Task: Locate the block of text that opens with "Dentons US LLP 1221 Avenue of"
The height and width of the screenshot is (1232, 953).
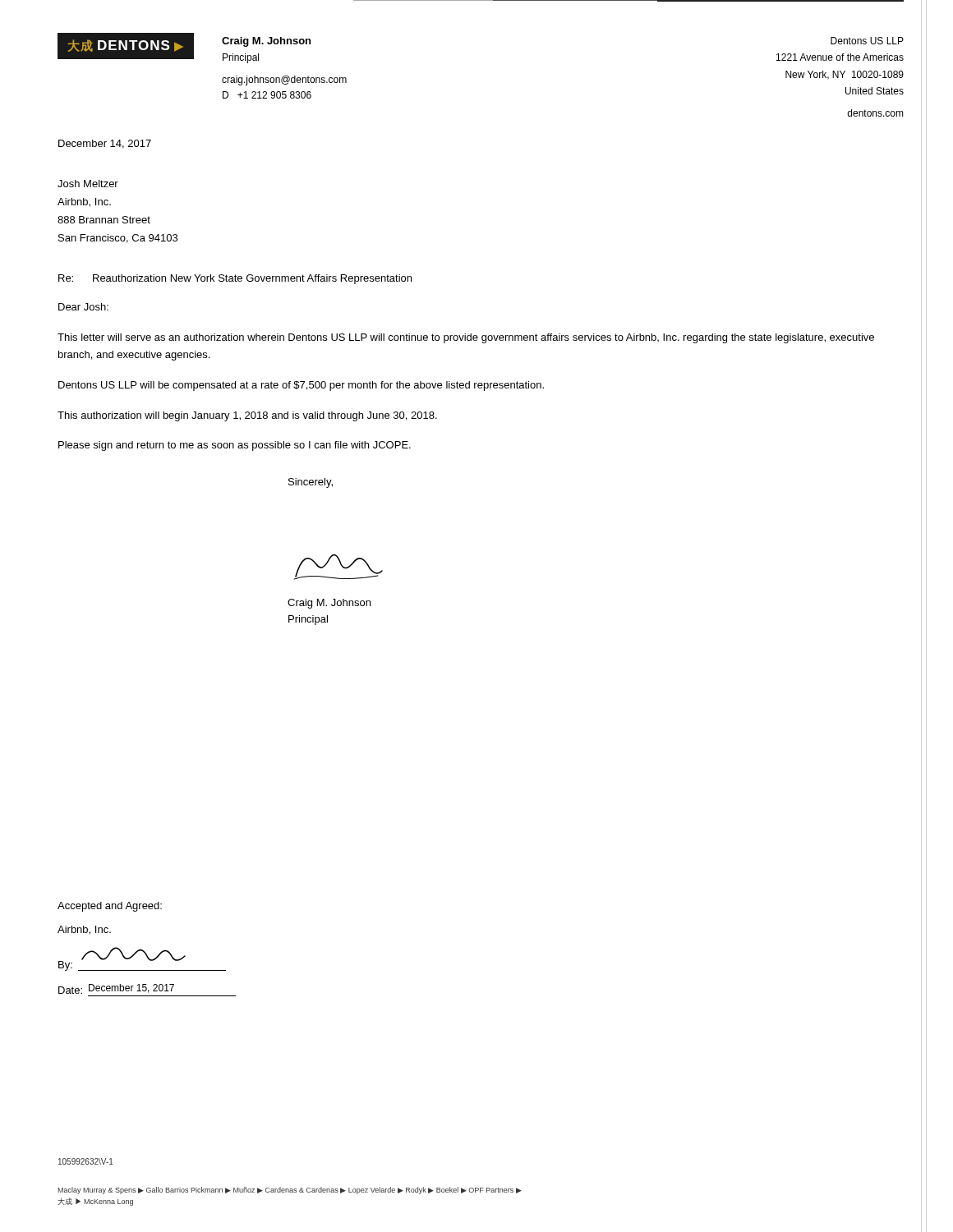Action: point(840,77)
